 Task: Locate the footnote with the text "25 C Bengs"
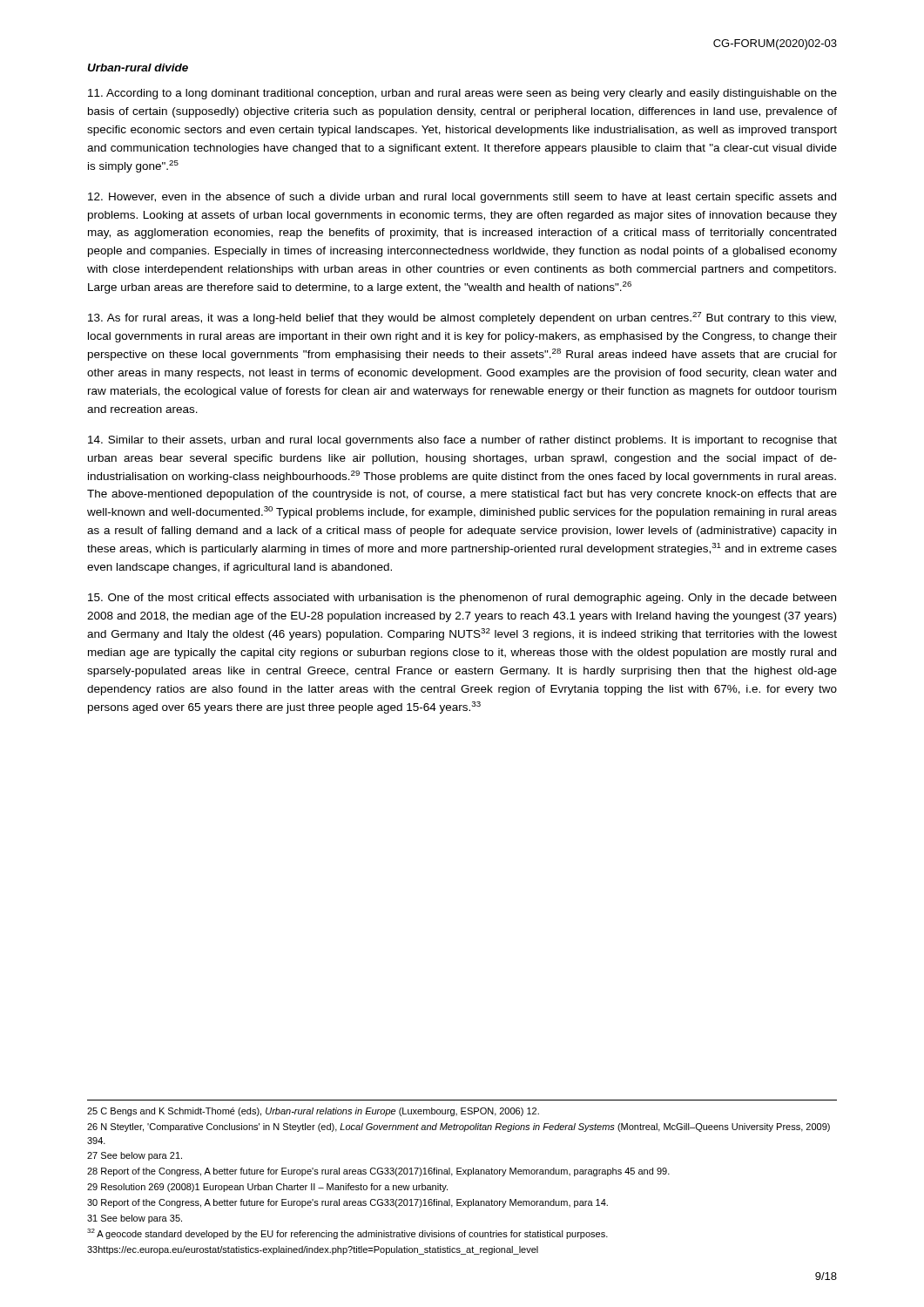coord(313,1111)
